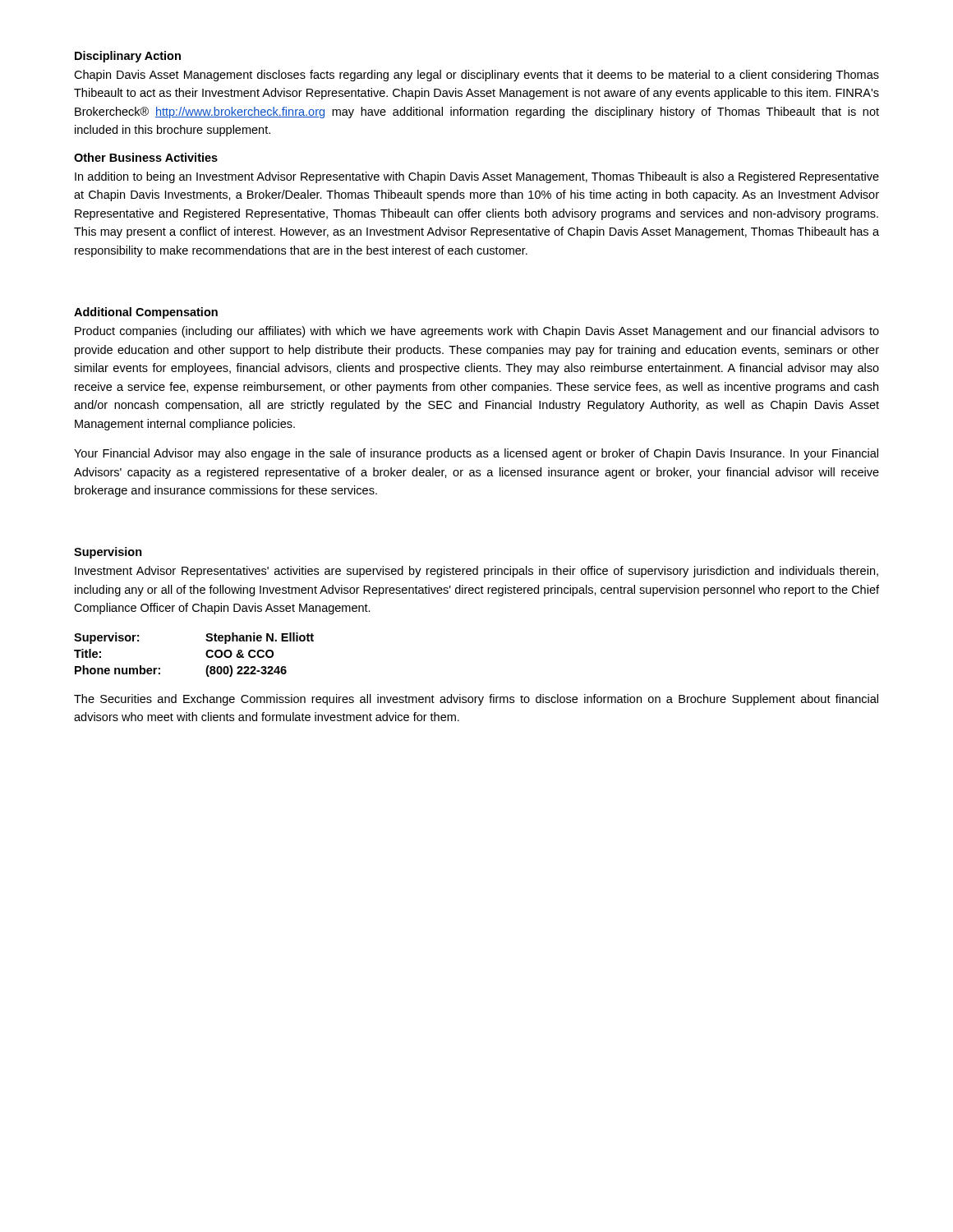
Task: Locate the section header containing "Additional Compensation"
Action: tap(146, 312)
